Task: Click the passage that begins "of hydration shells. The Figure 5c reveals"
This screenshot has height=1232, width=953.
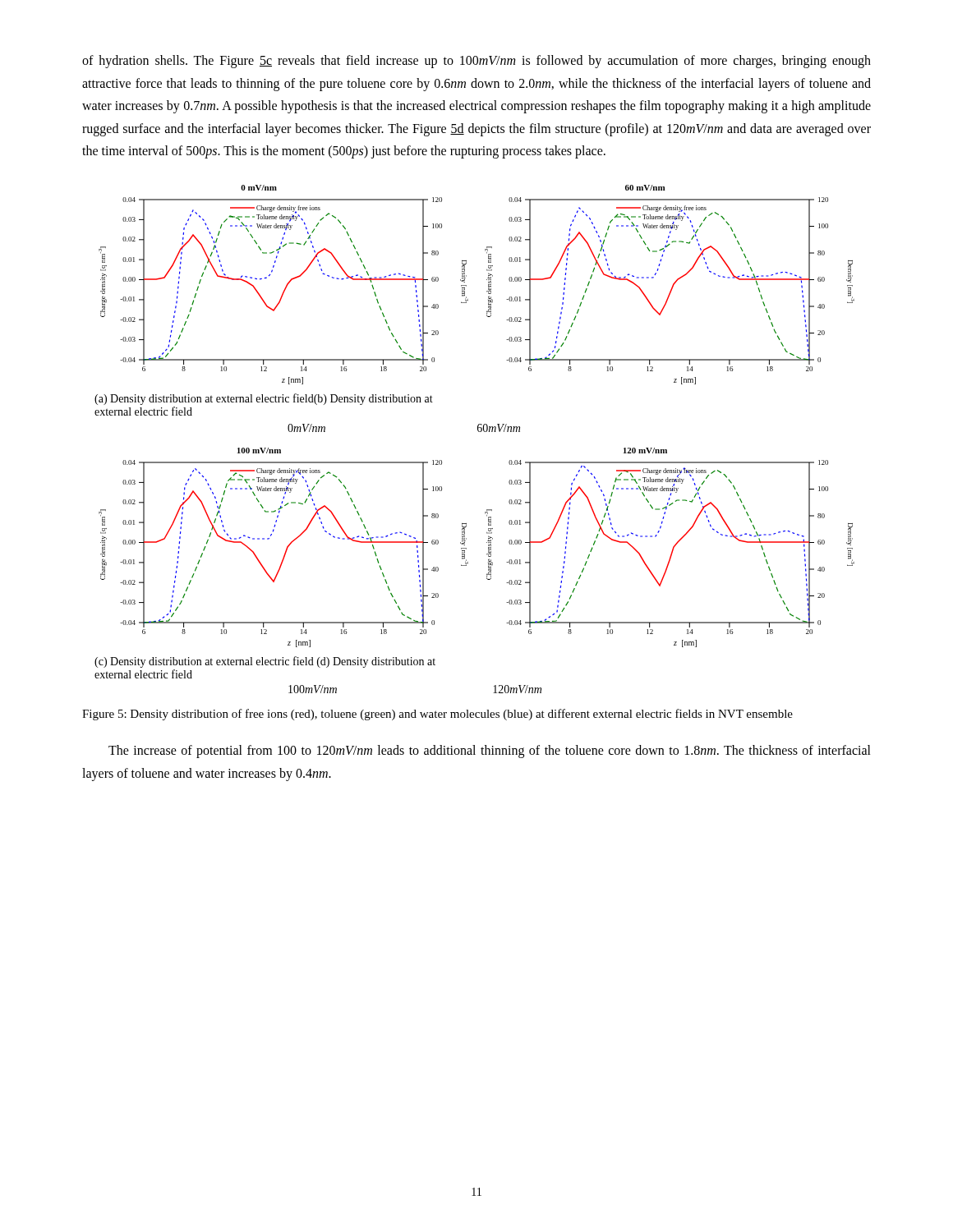Action: pos(476,106)
